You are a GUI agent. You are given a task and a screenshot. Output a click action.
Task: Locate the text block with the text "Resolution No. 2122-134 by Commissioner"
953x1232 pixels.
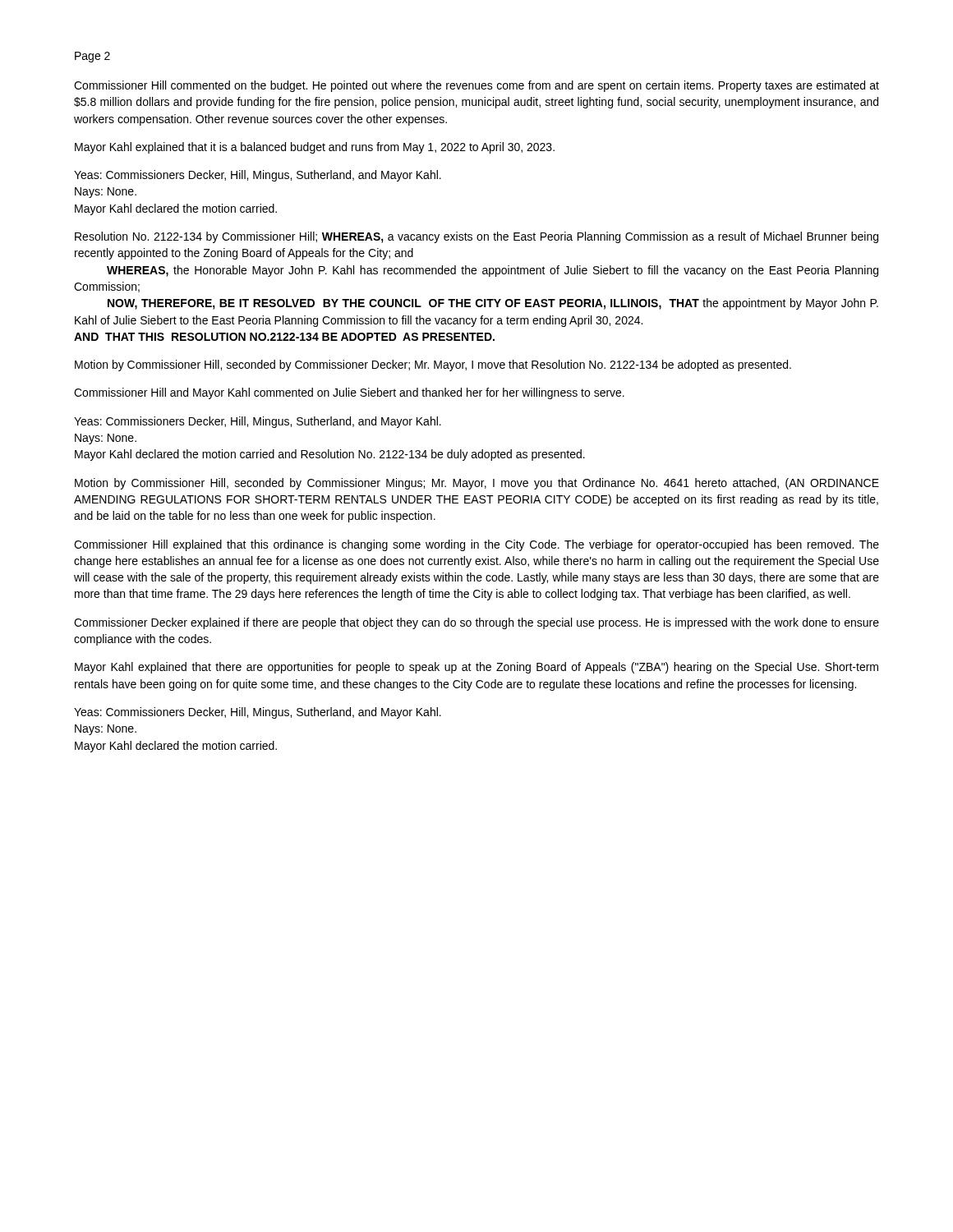pyautogui.click(x=476, y=237)
